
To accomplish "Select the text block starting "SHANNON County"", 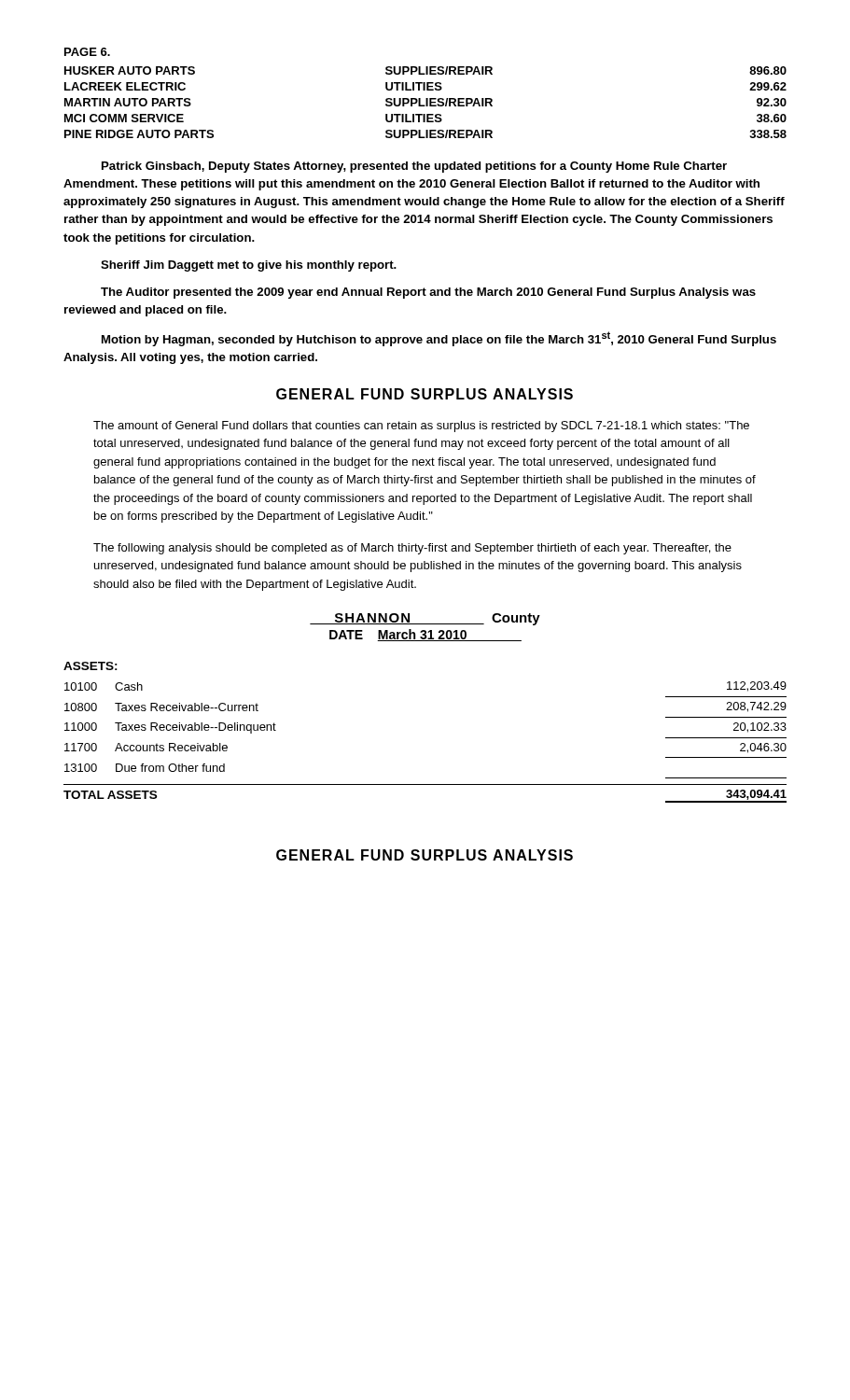I will tap(425, 618).
